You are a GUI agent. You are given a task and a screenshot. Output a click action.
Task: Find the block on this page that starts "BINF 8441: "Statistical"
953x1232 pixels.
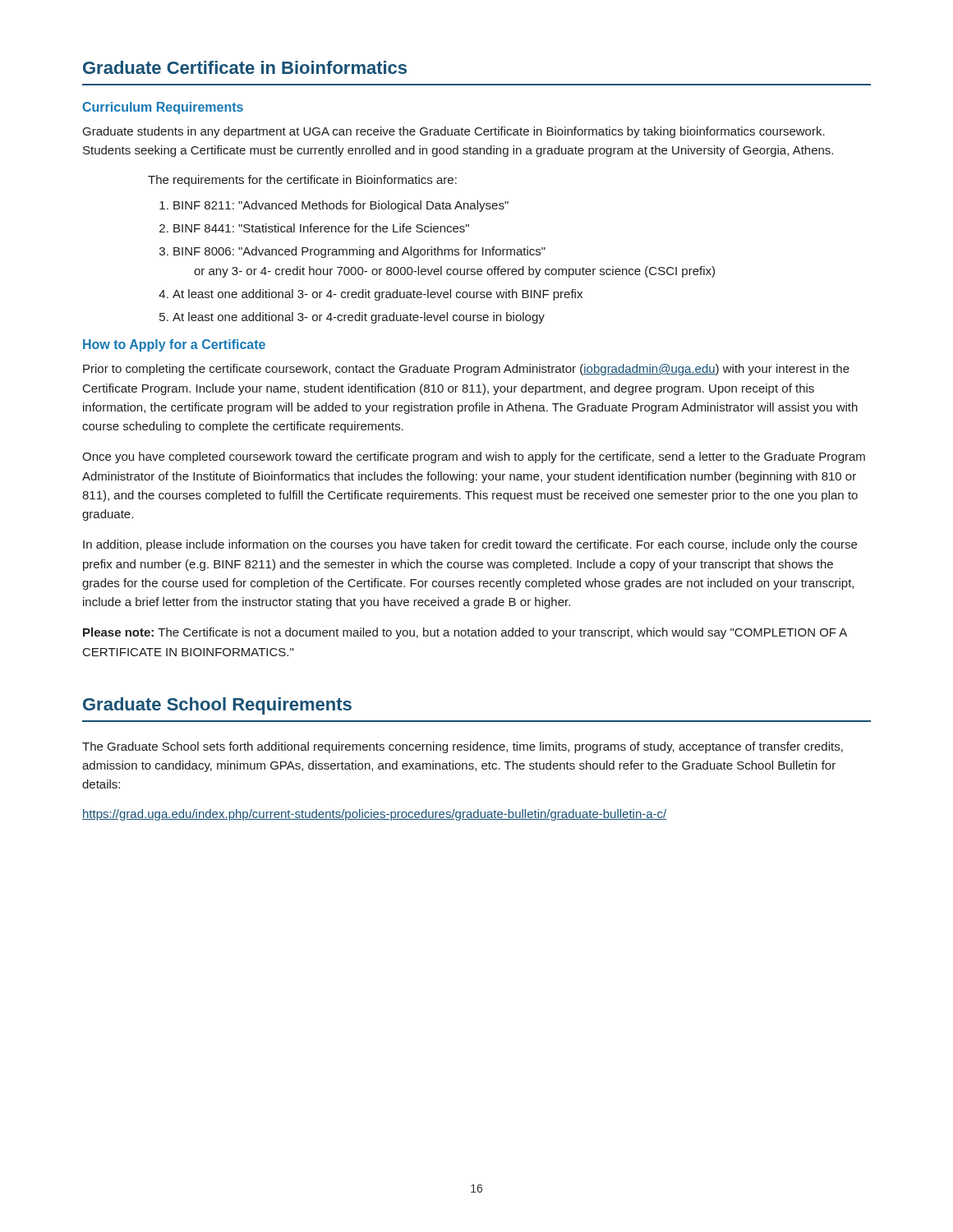(x=321, y=228)
